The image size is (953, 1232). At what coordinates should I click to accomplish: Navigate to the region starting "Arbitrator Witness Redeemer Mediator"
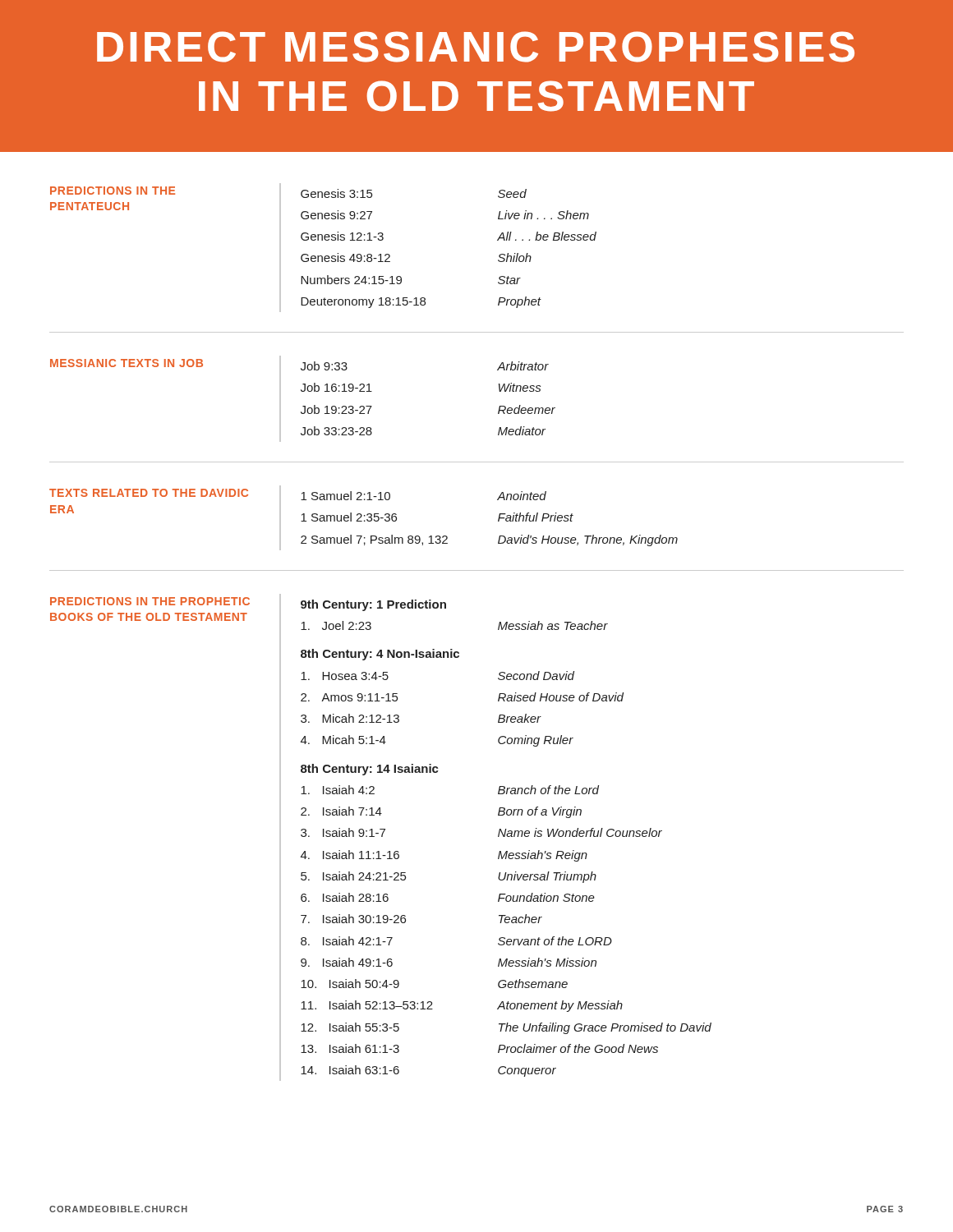tap(523, 366)
